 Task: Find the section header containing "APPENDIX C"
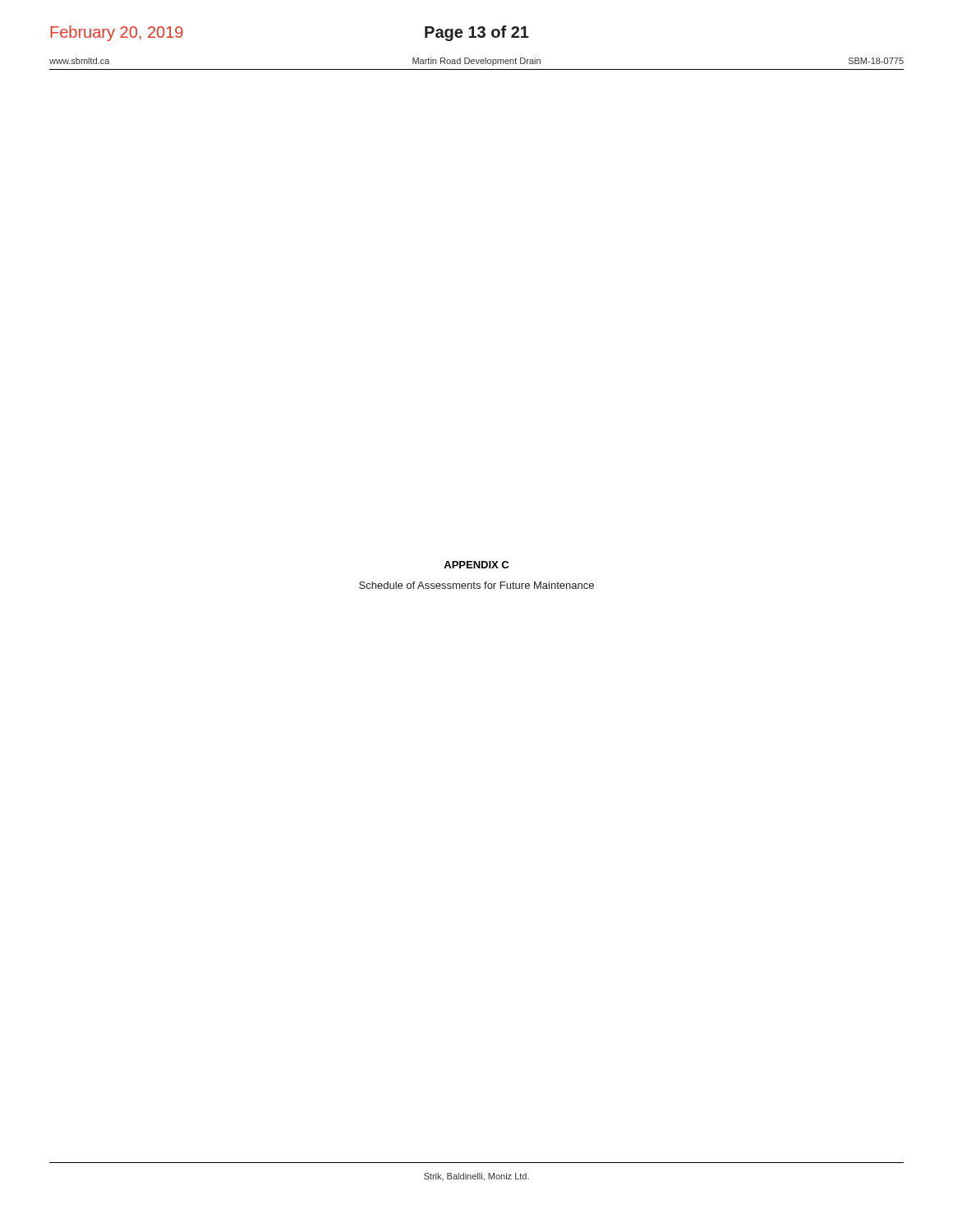coord(476,565)
